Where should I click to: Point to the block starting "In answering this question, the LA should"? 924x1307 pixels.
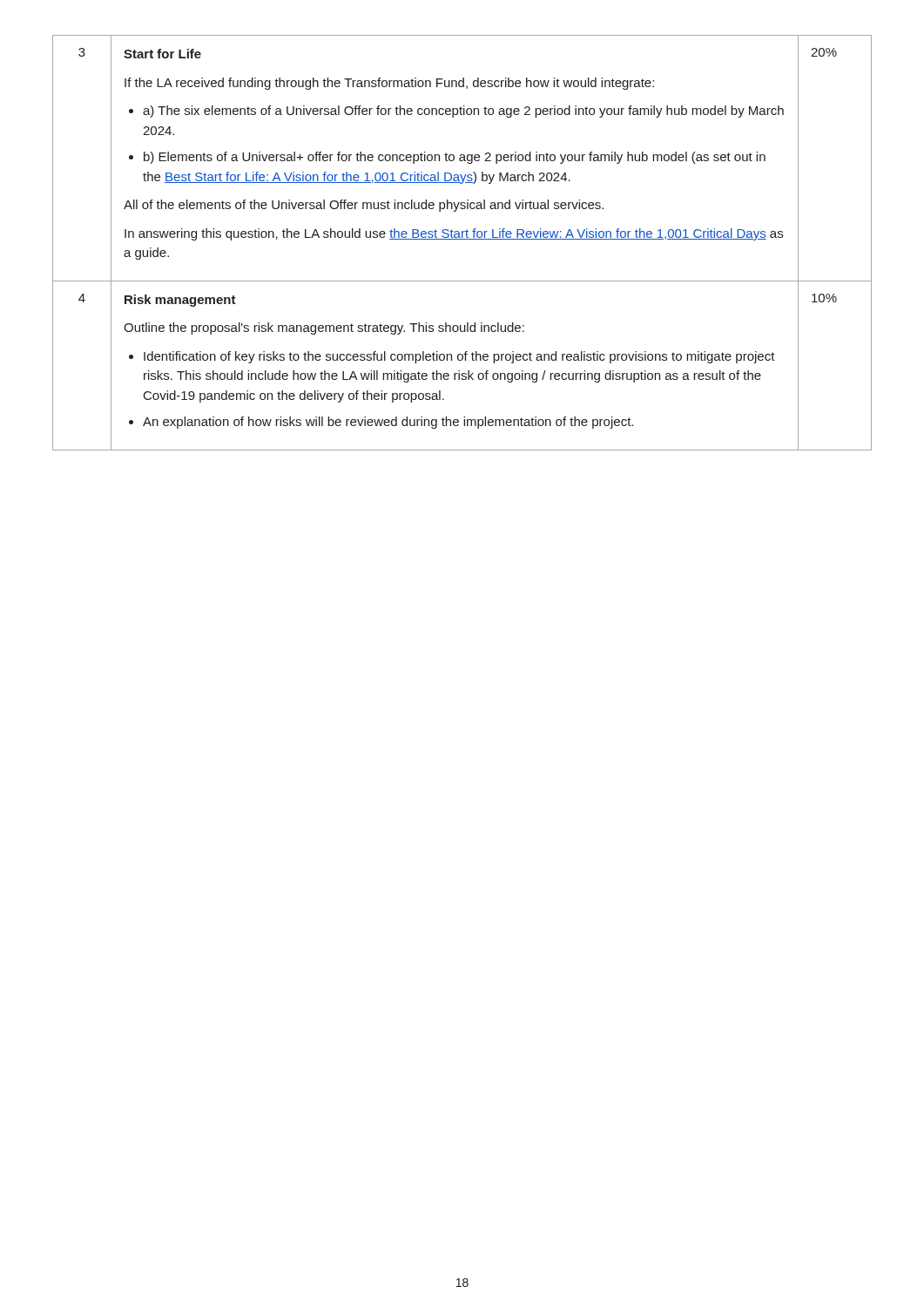click(455, 243)
